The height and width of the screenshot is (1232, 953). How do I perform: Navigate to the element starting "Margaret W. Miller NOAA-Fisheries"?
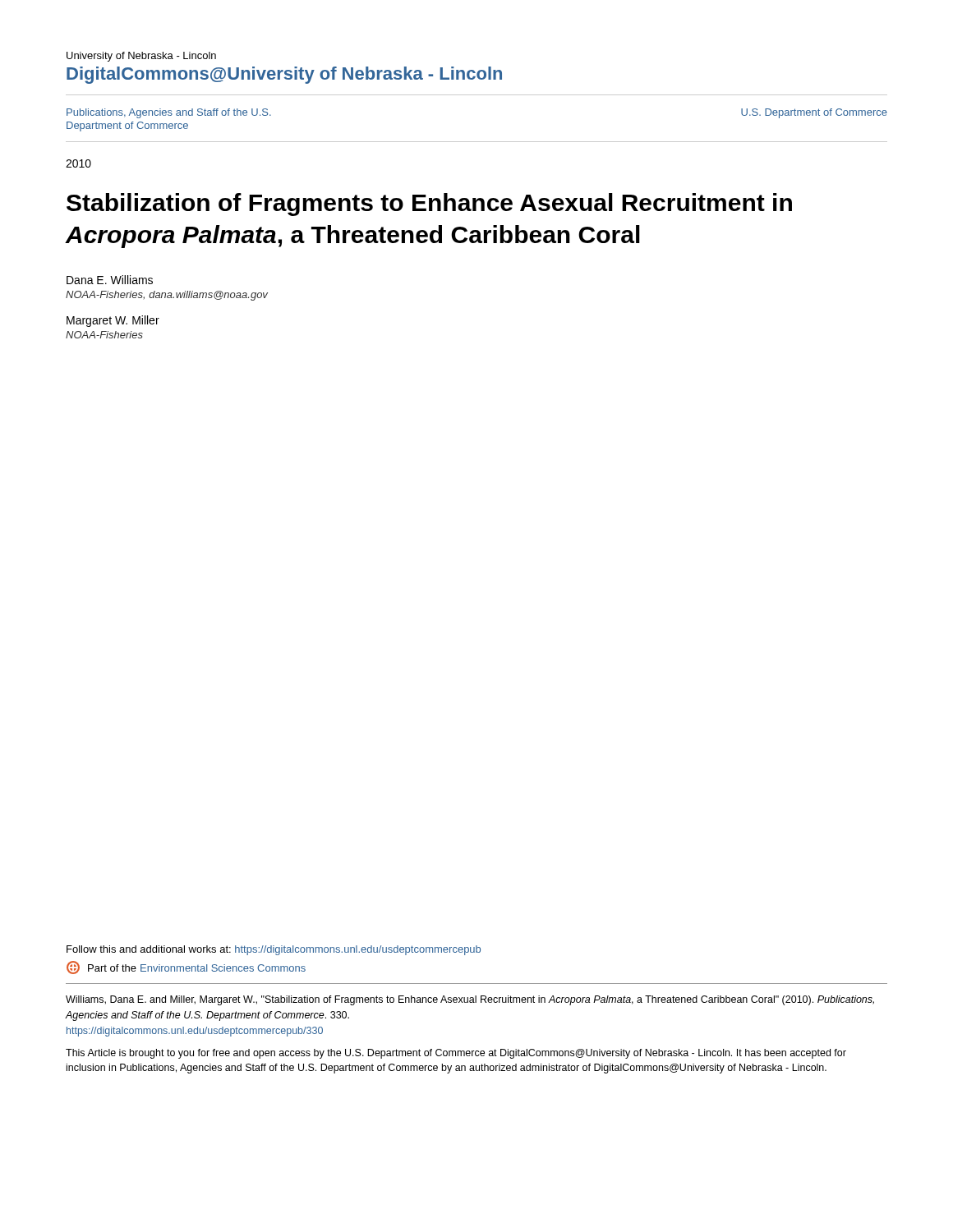(113, 321)
